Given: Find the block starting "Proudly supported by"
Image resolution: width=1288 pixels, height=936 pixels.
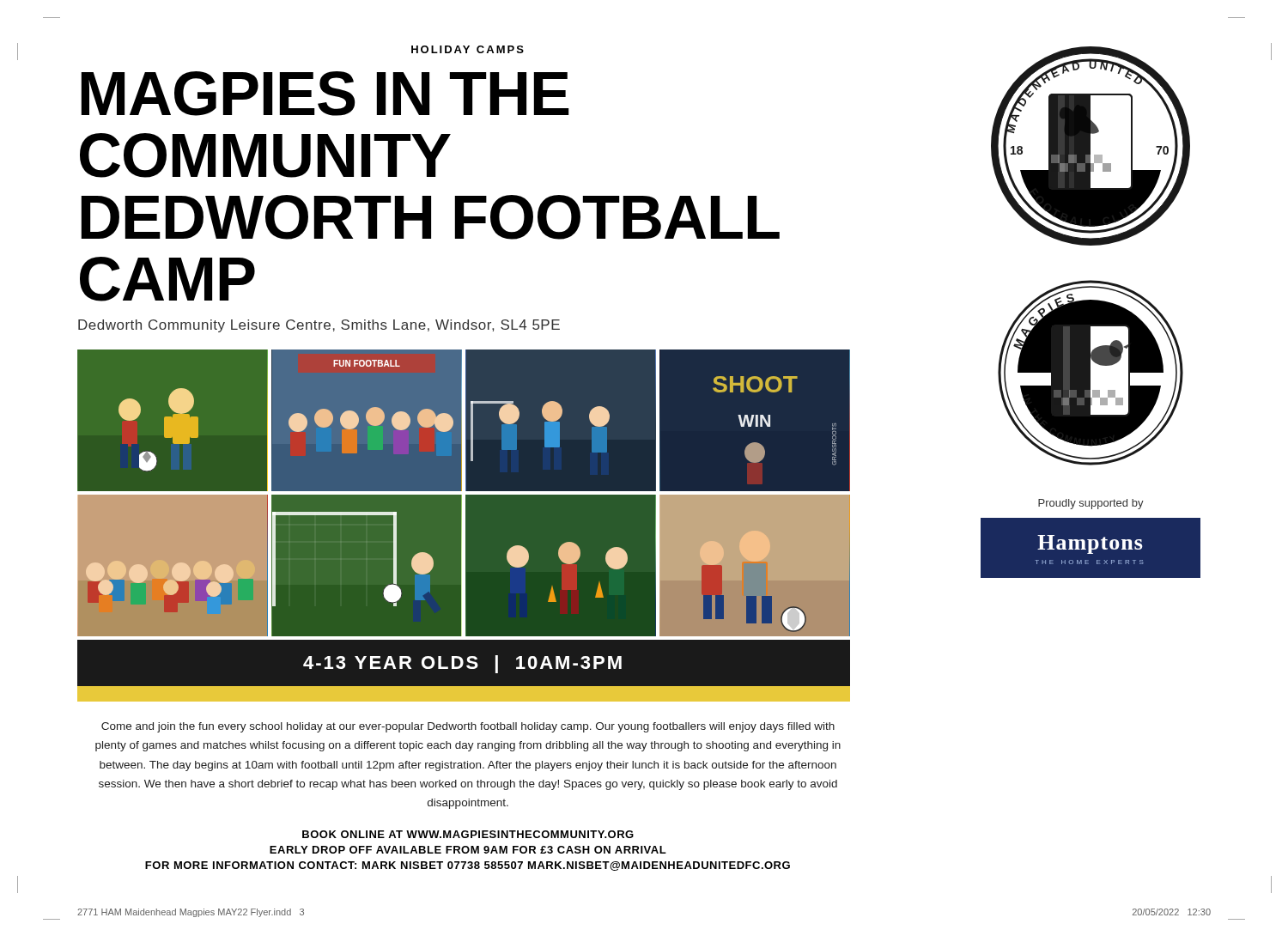Looking at the screenshot, I should coord(1090,503).
